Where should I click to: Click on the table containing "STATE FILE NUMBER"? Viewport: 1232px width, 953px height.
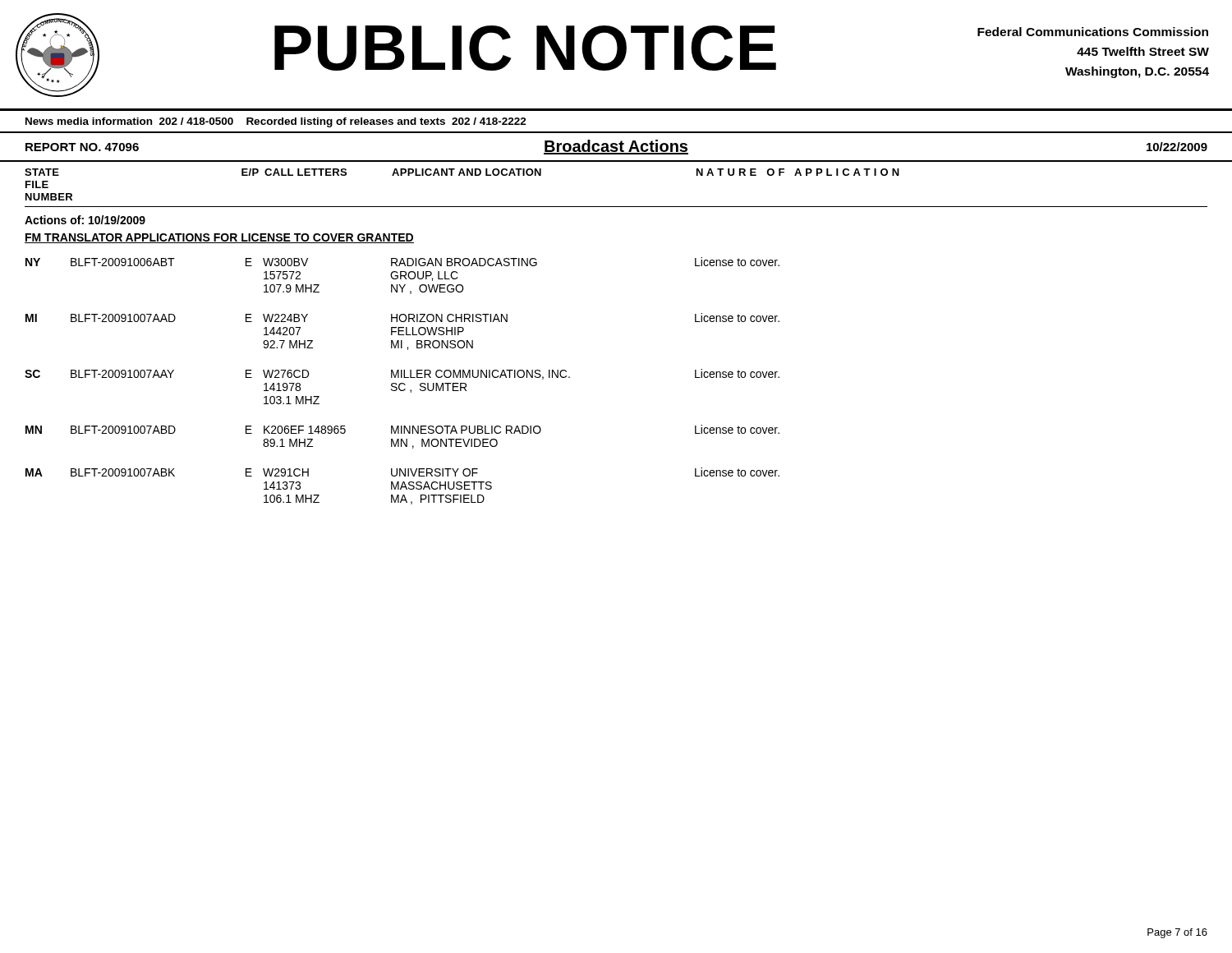616,184
